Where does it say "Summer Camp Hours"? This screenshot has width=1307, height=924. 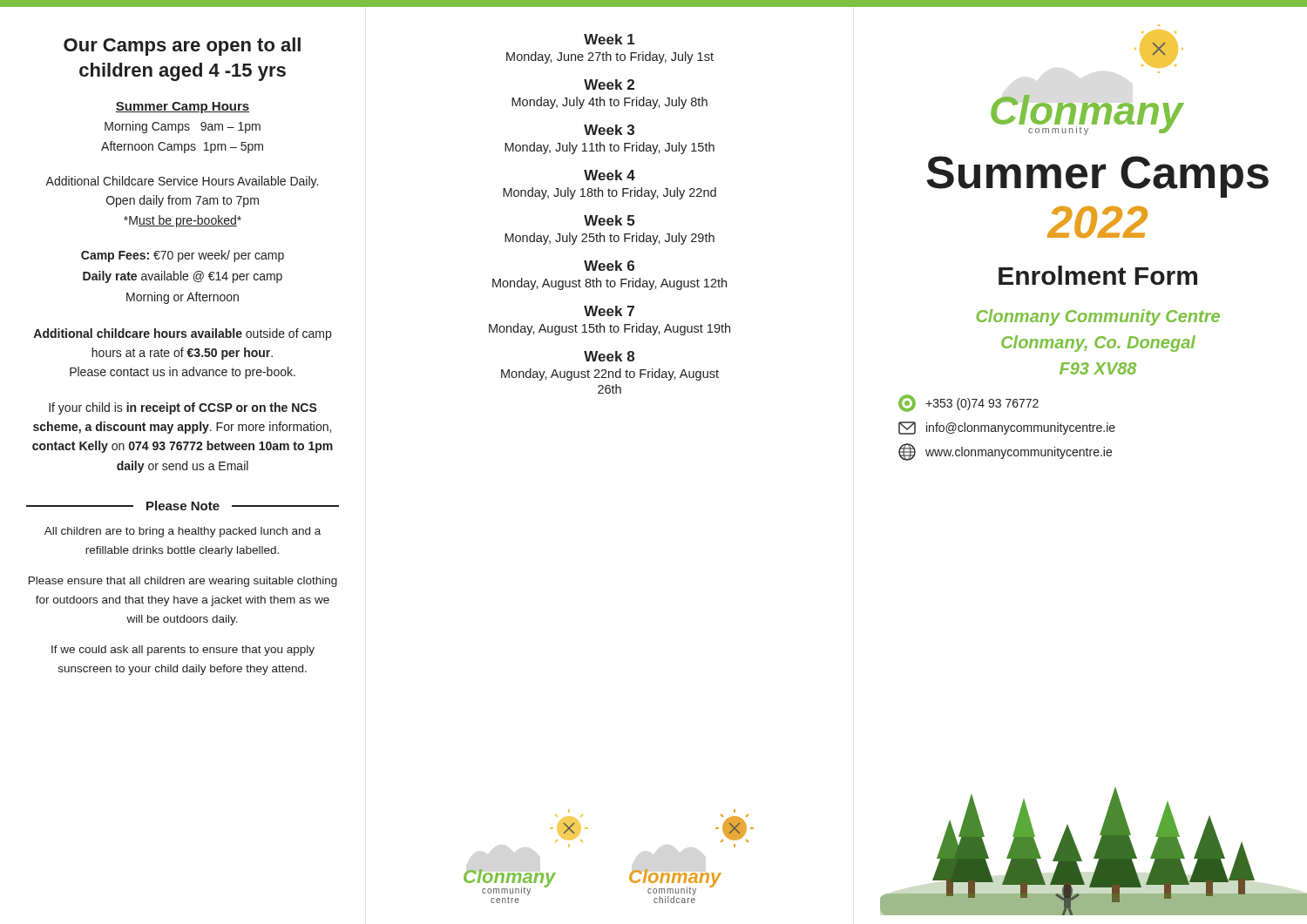click(x=183, y=106)
